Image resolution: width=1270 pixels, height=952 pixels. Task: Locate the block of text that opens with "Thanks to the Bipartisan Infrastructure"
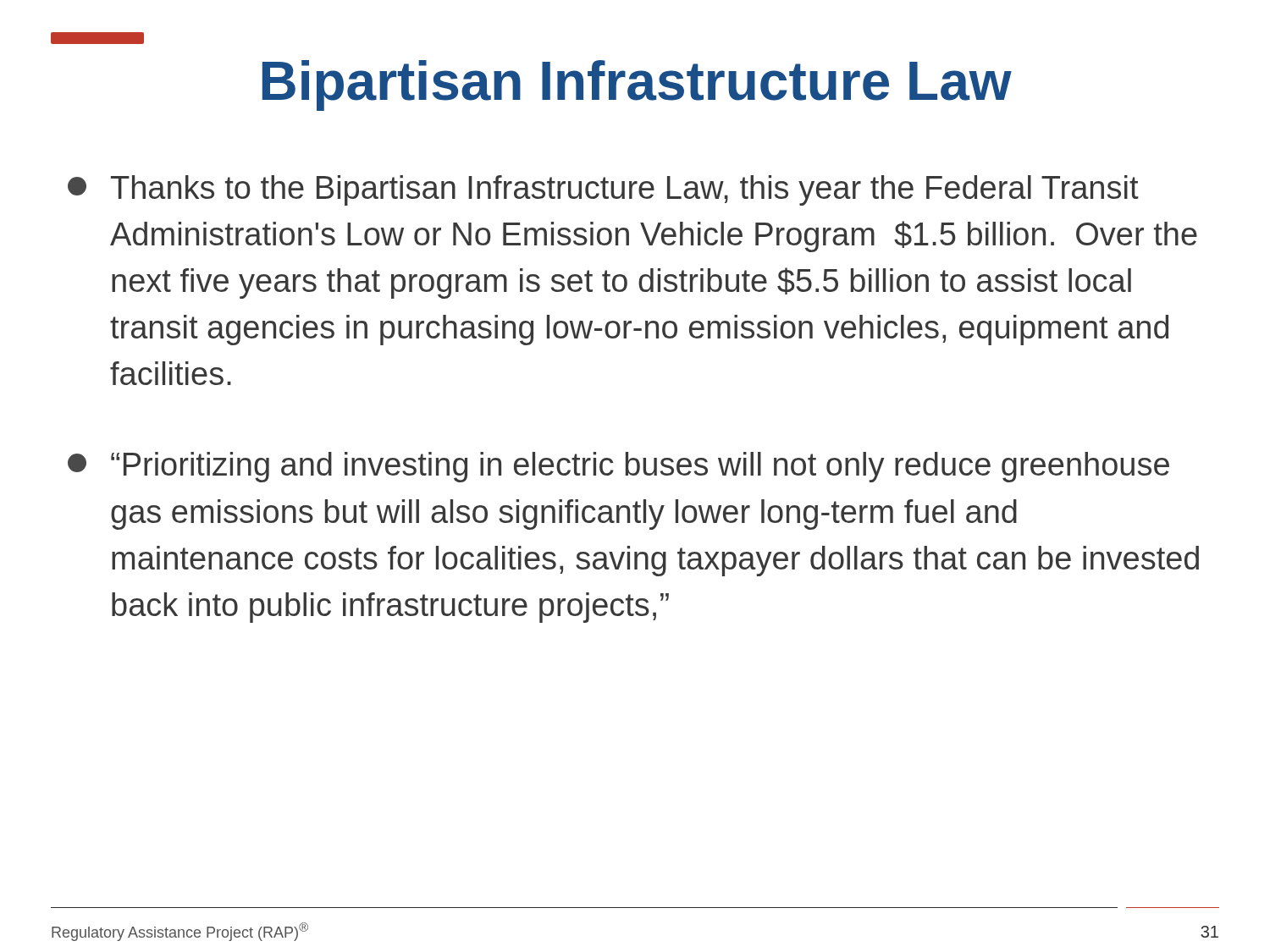(635, 282)
